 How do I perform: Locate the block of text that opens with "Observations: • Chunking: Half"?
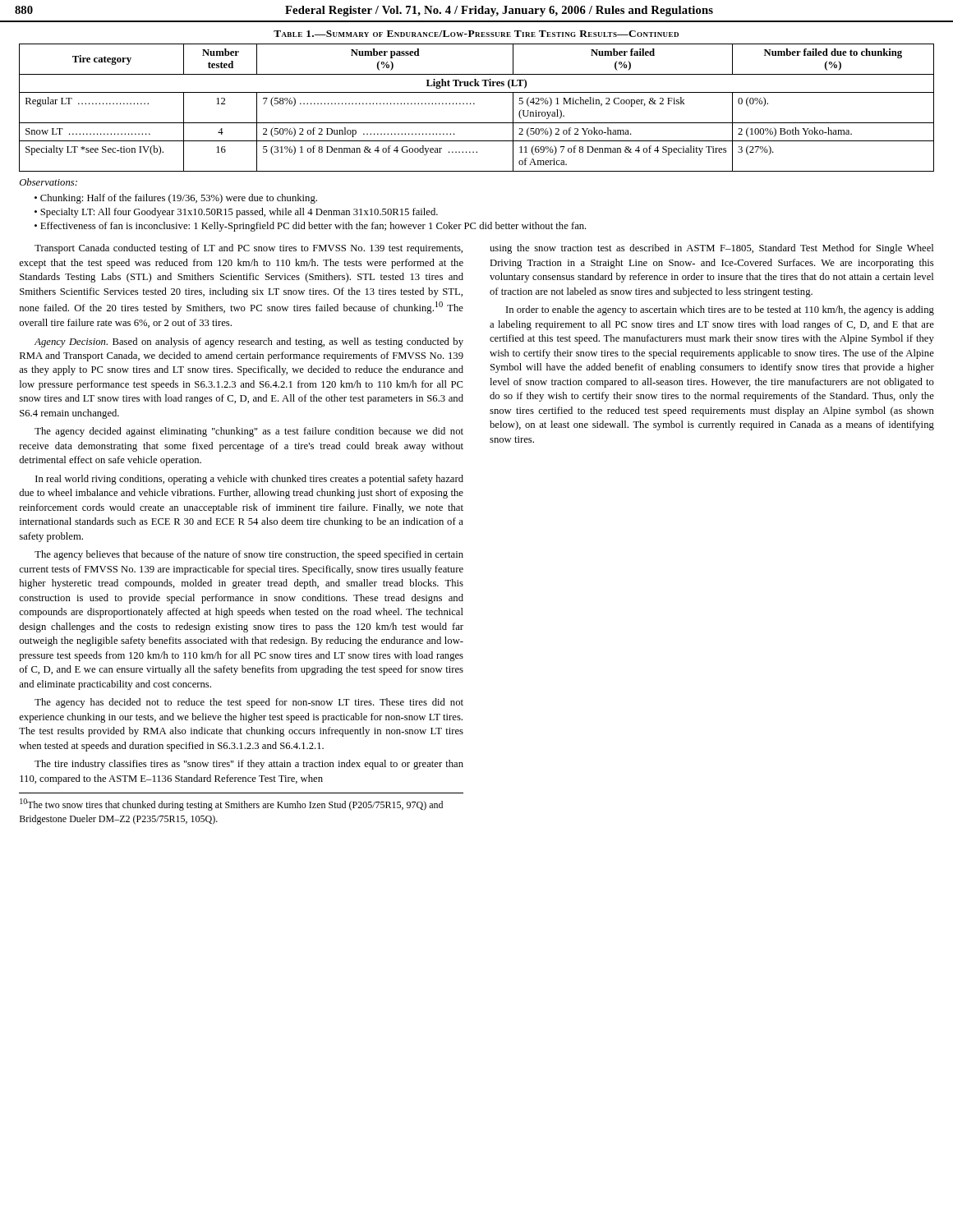coord(48,182)
